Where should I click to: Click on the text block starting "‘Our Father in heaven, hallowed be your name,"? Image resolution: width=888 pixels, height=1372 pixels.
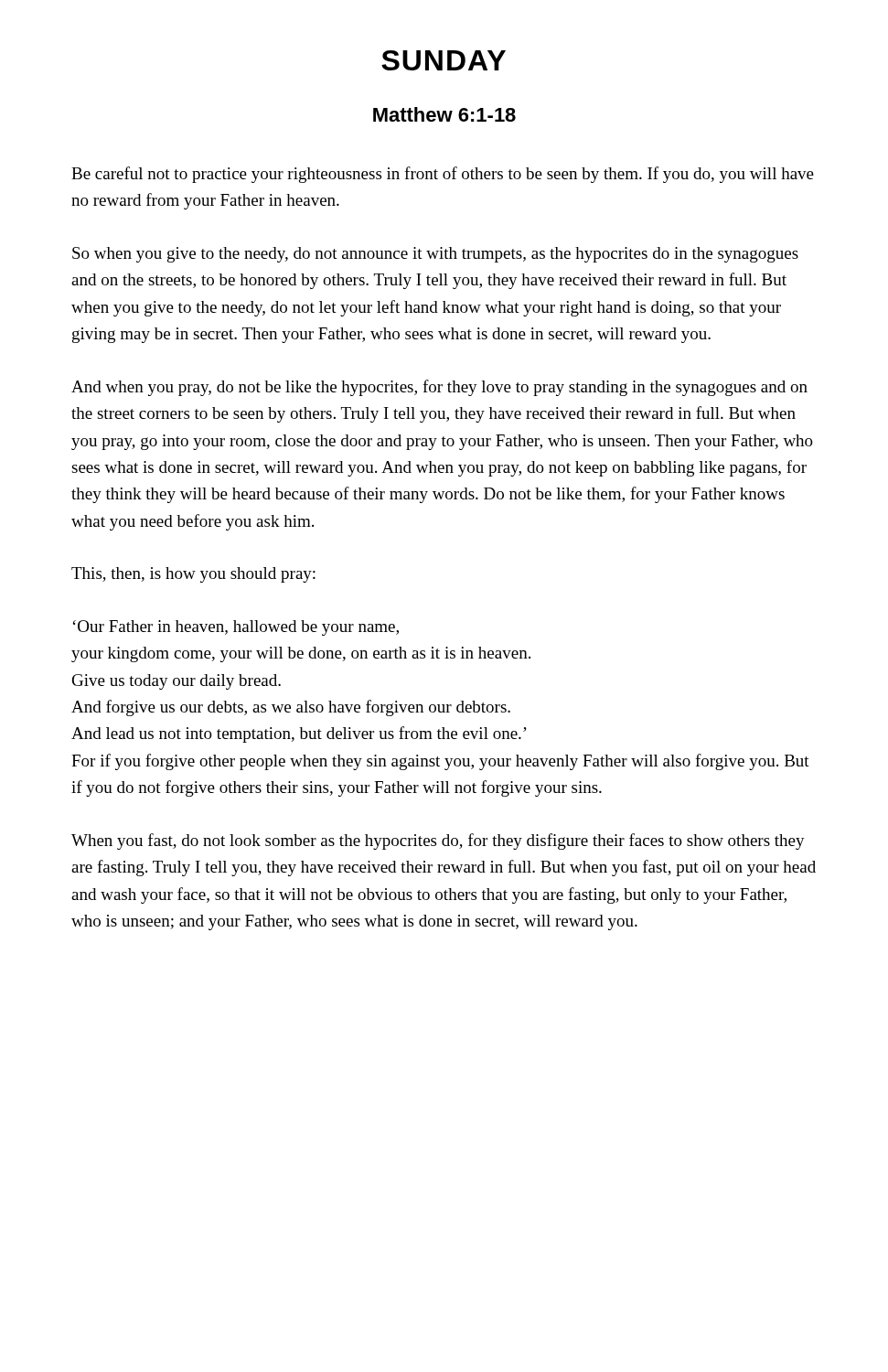click(440, 707)
